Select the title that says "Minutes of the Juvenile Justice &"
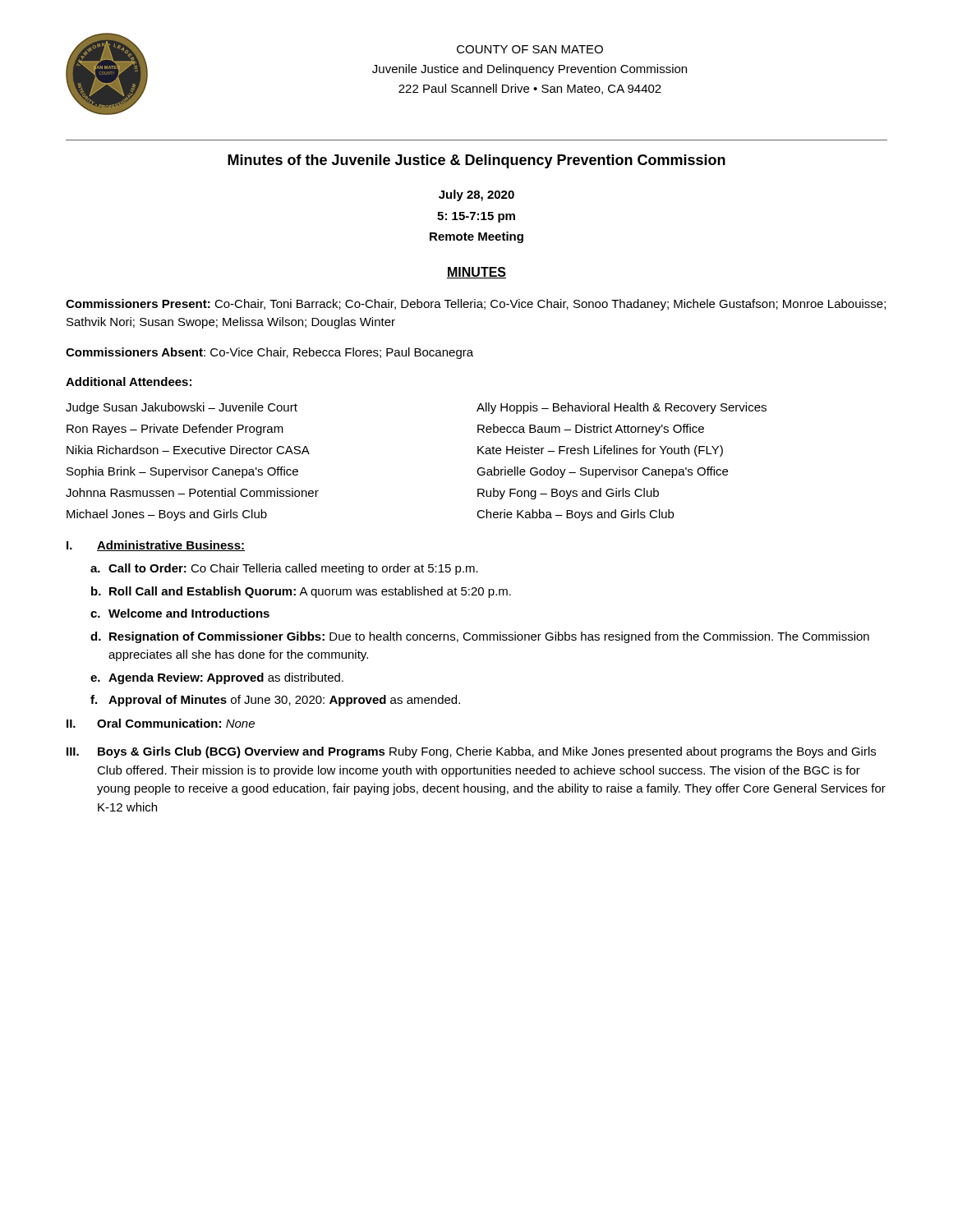Image resolution: width=953 pixels, height=1232 pixels. pyautogui.click(x=476, y=161)
